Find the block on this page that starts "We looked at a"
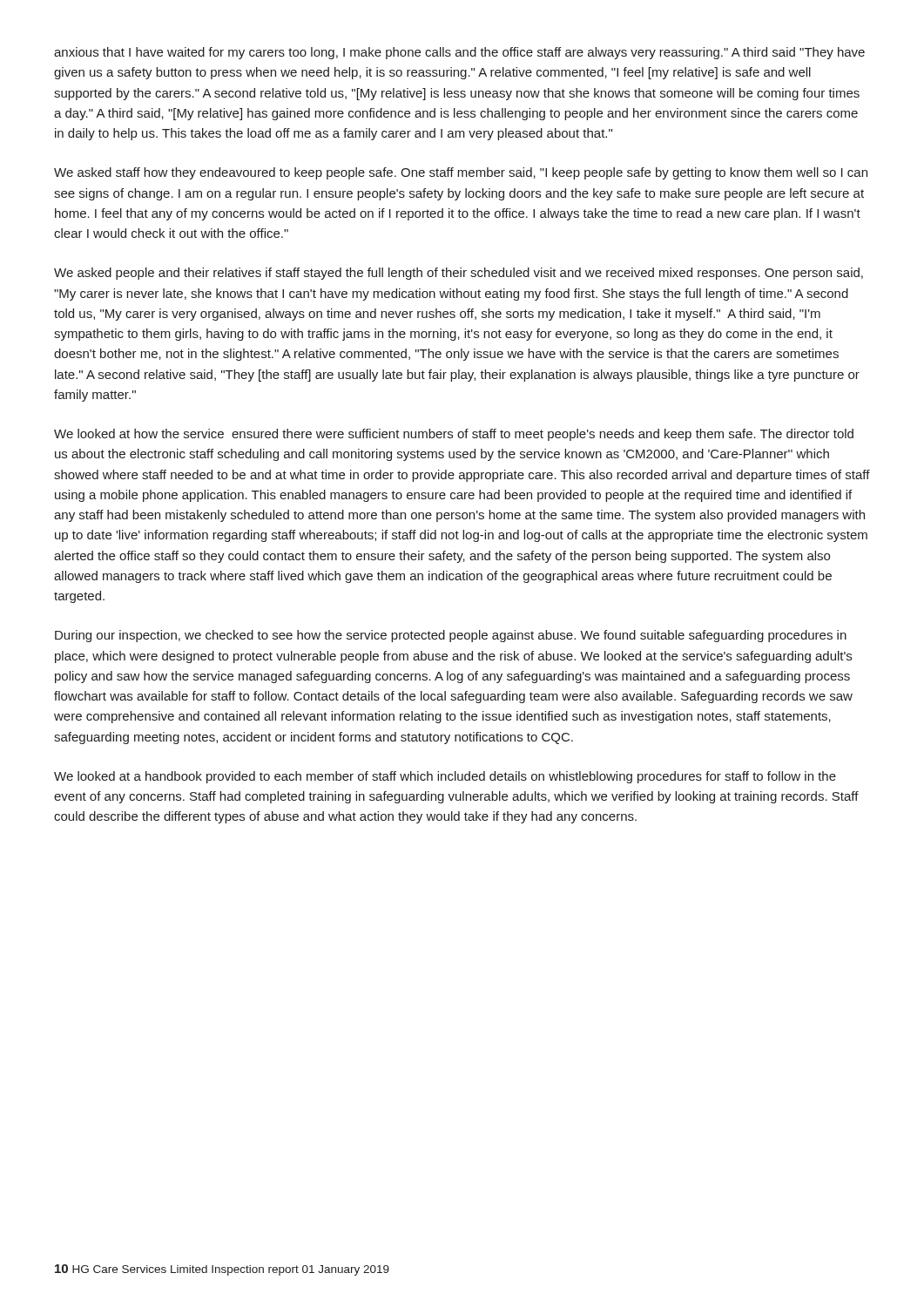The width and height of the screenshot is (924, 1307). (x=456, y=796)
